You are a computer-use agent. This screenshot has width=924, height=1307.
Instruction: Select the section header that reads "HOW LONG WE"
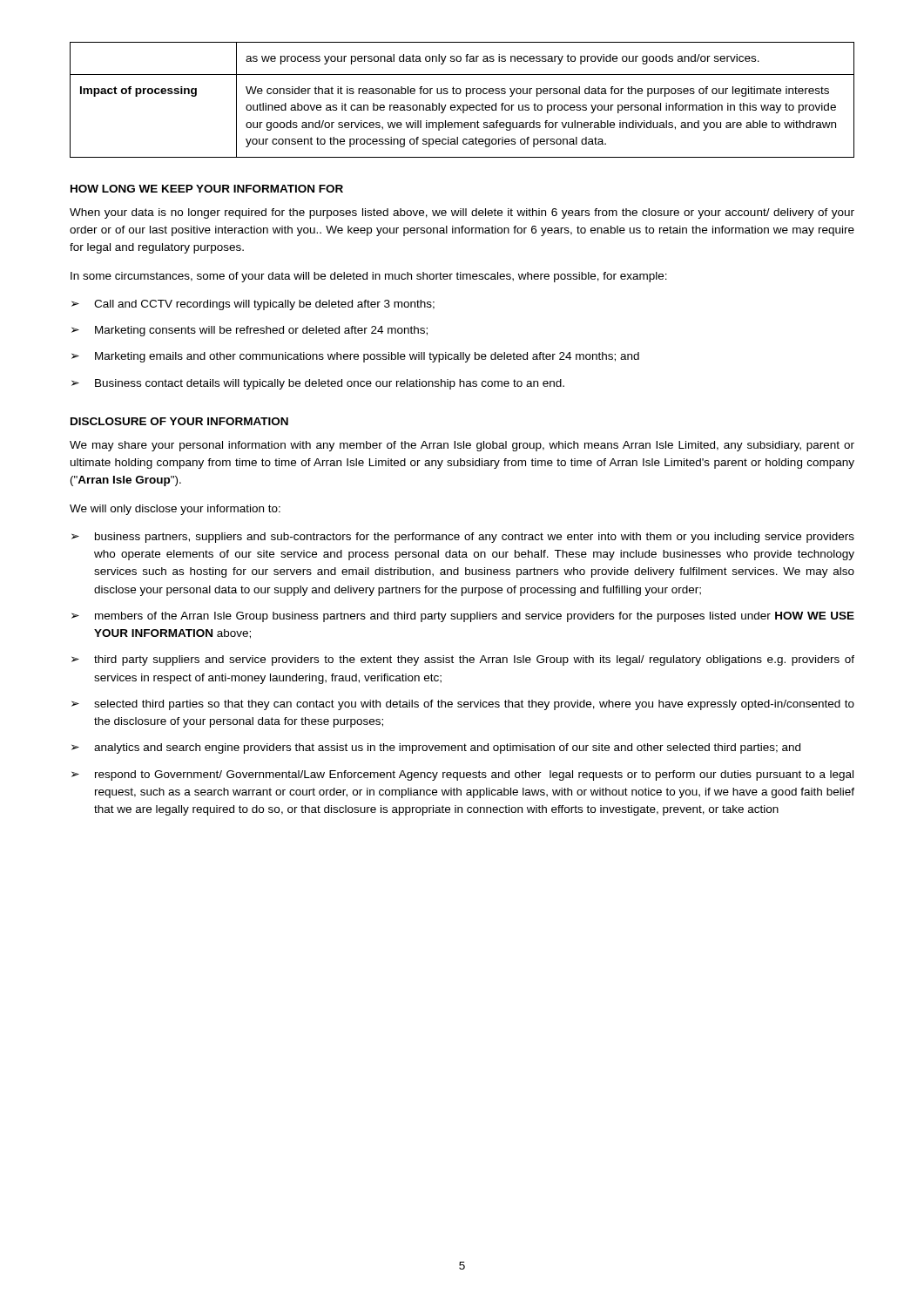click(207, 188)
